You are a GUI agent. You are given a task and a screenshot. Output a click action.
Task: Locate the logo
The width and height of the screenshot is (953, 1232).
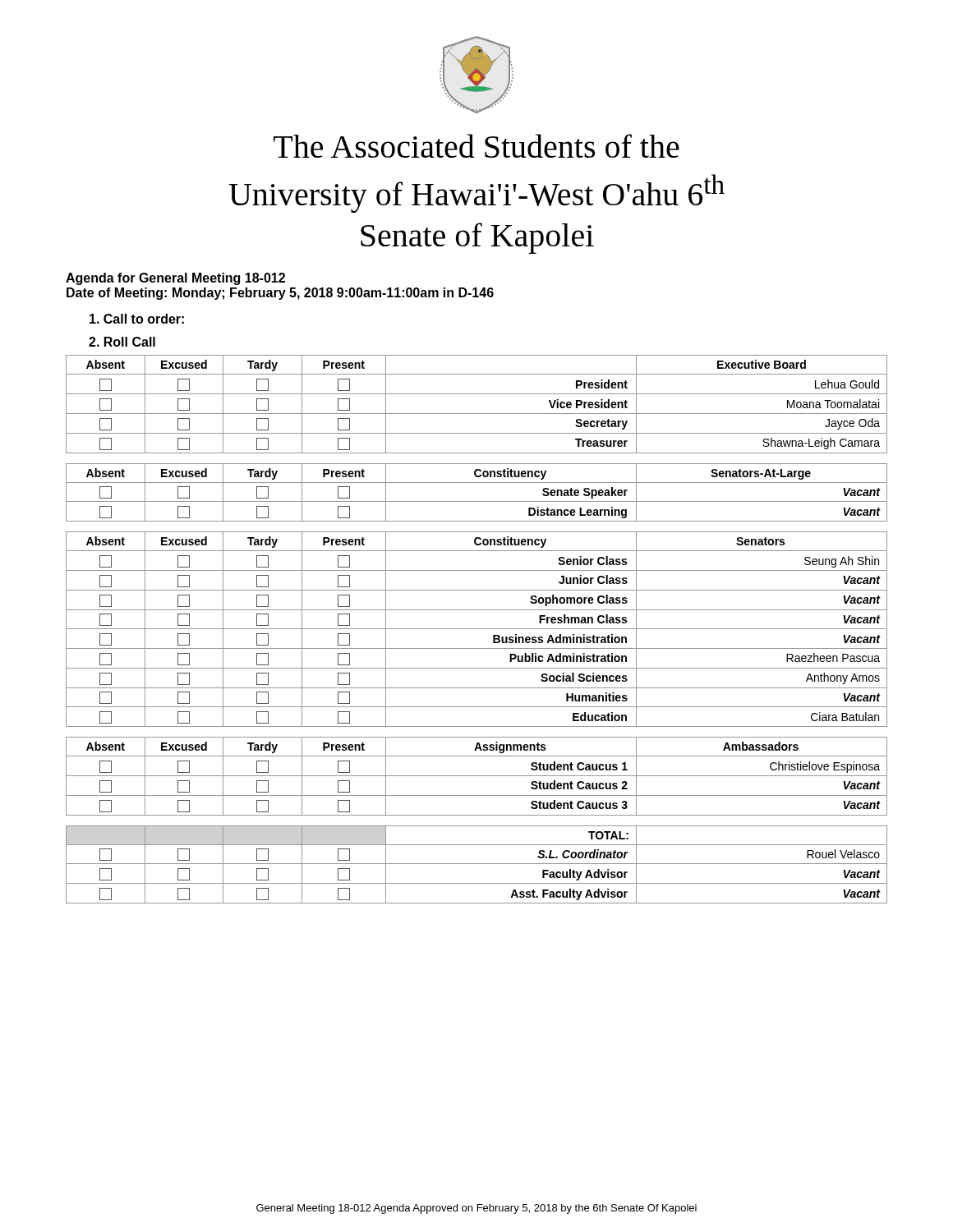point(476,76)
